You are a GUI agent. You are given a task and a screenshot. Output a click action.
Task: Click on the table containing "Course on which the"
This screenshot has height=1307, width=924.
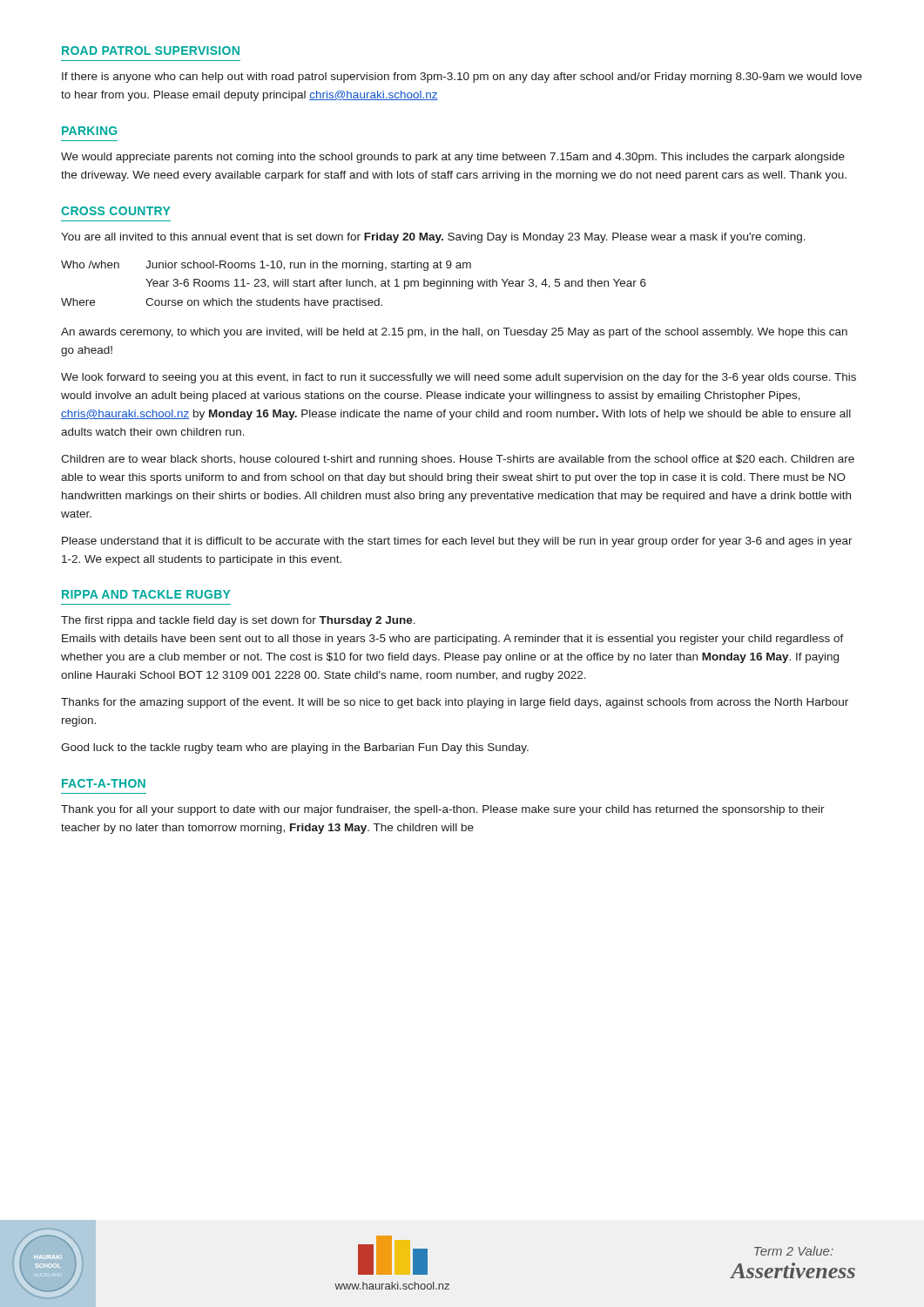tap(462, 284)
